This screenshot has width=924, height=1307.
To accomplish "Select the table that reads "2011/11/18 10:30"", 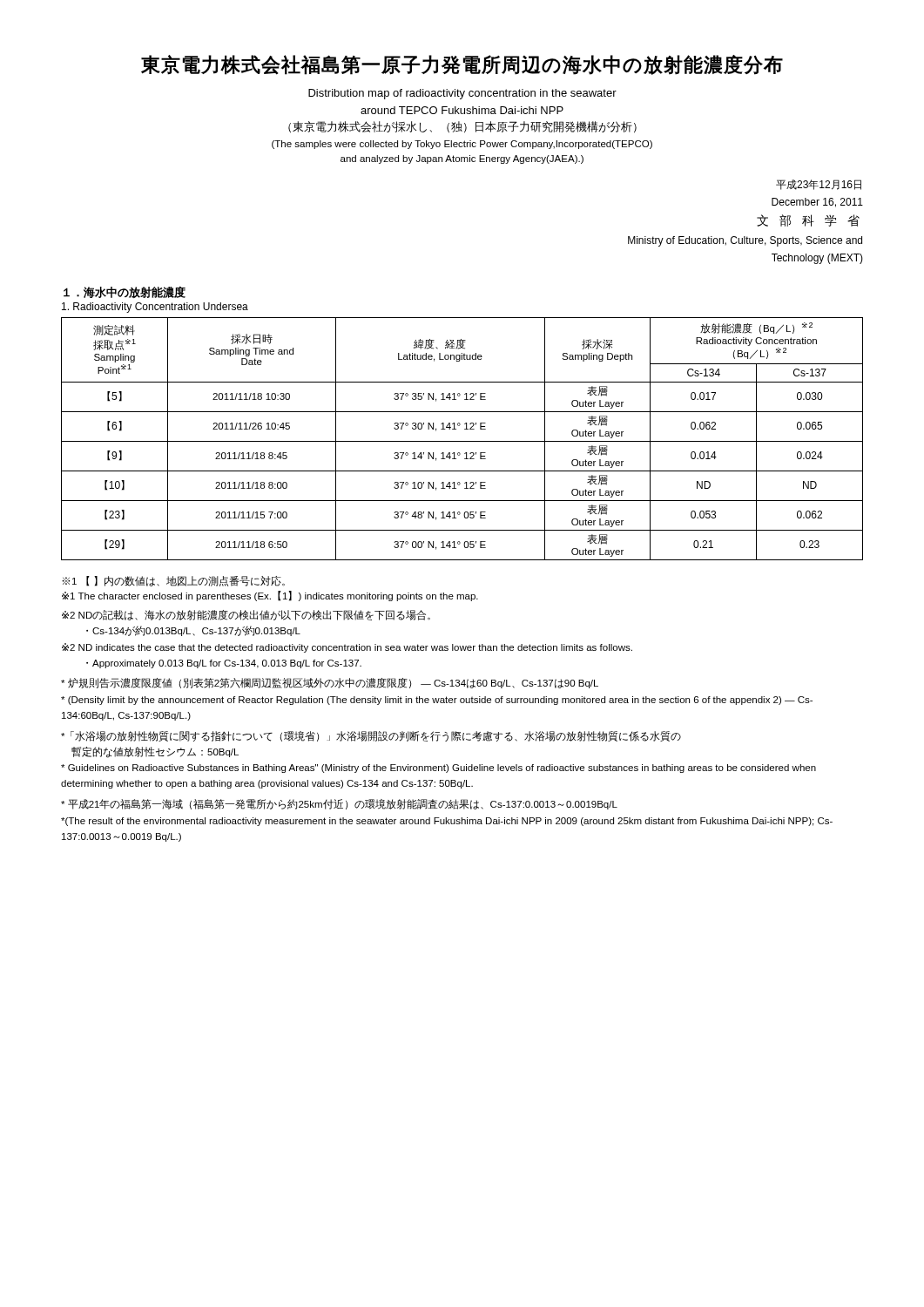I will (462, 438).
